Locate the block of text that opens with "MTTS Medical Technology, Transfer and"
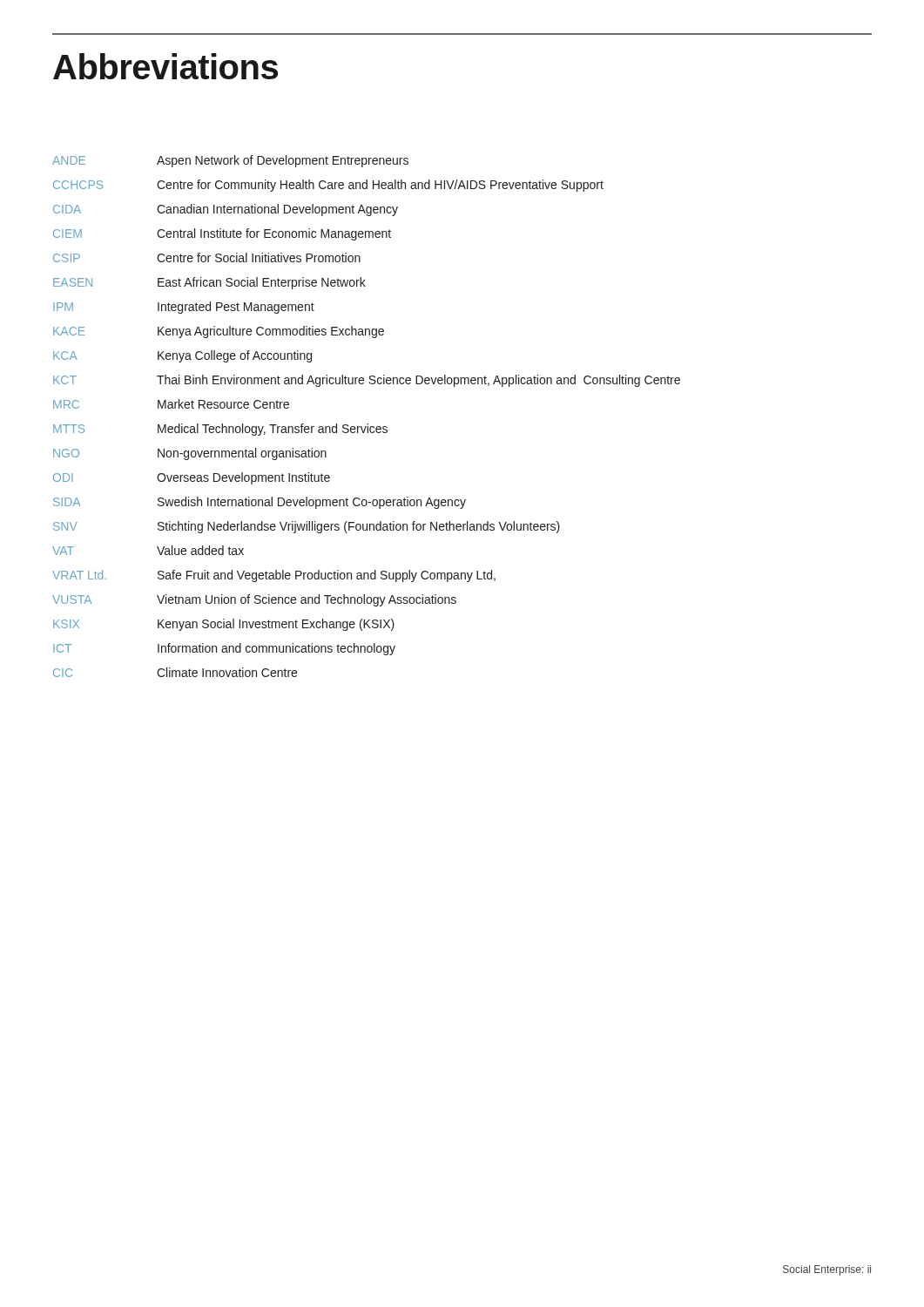The height and width of the screenshot is (1307, 924). tap(220, 429)
